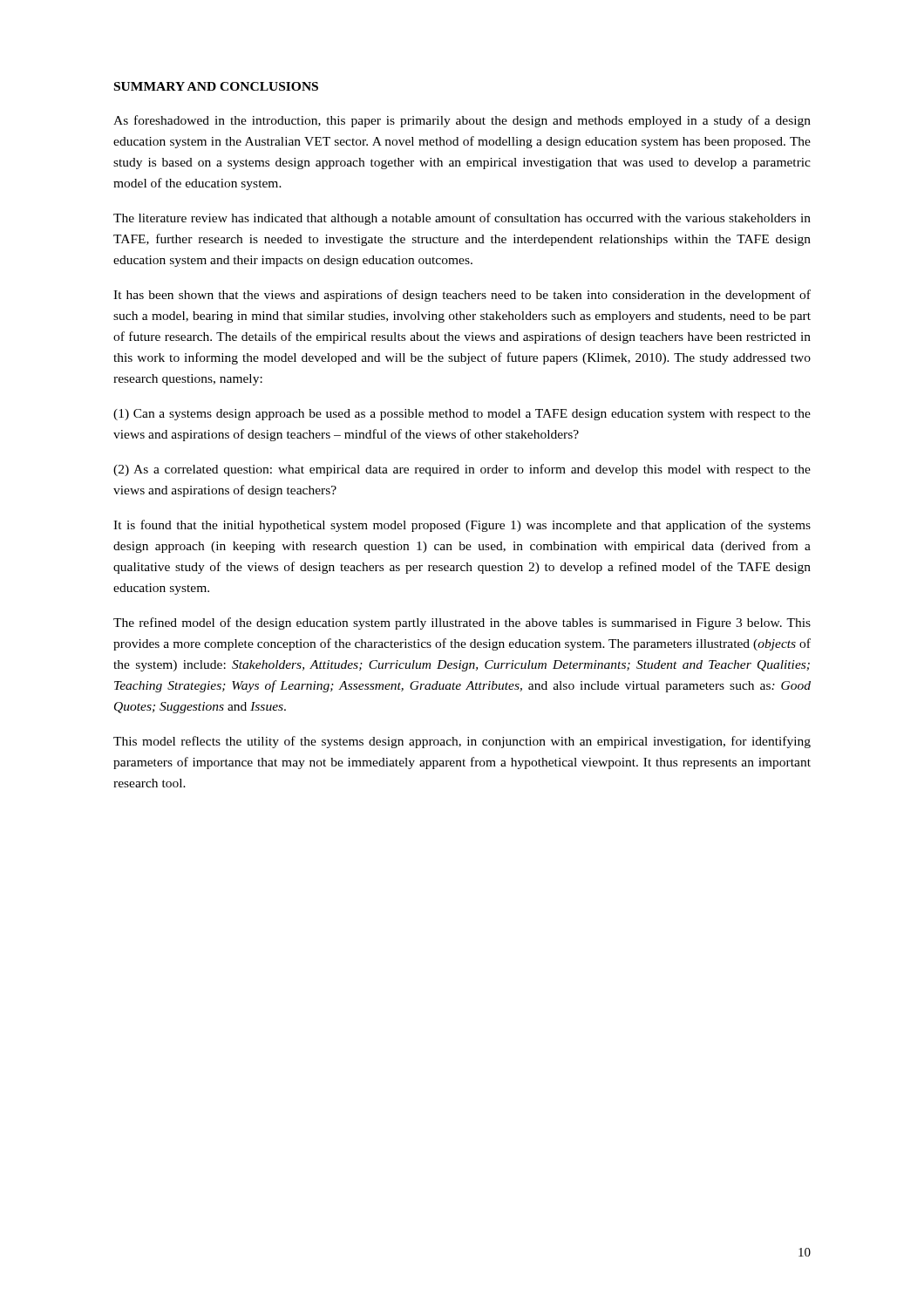The width and height of the screenshot is (924, 1308).
Task: Navigate to the text block starting "As foreshadowed in the introduction, this paper"
Action: [x=462, y=151]
